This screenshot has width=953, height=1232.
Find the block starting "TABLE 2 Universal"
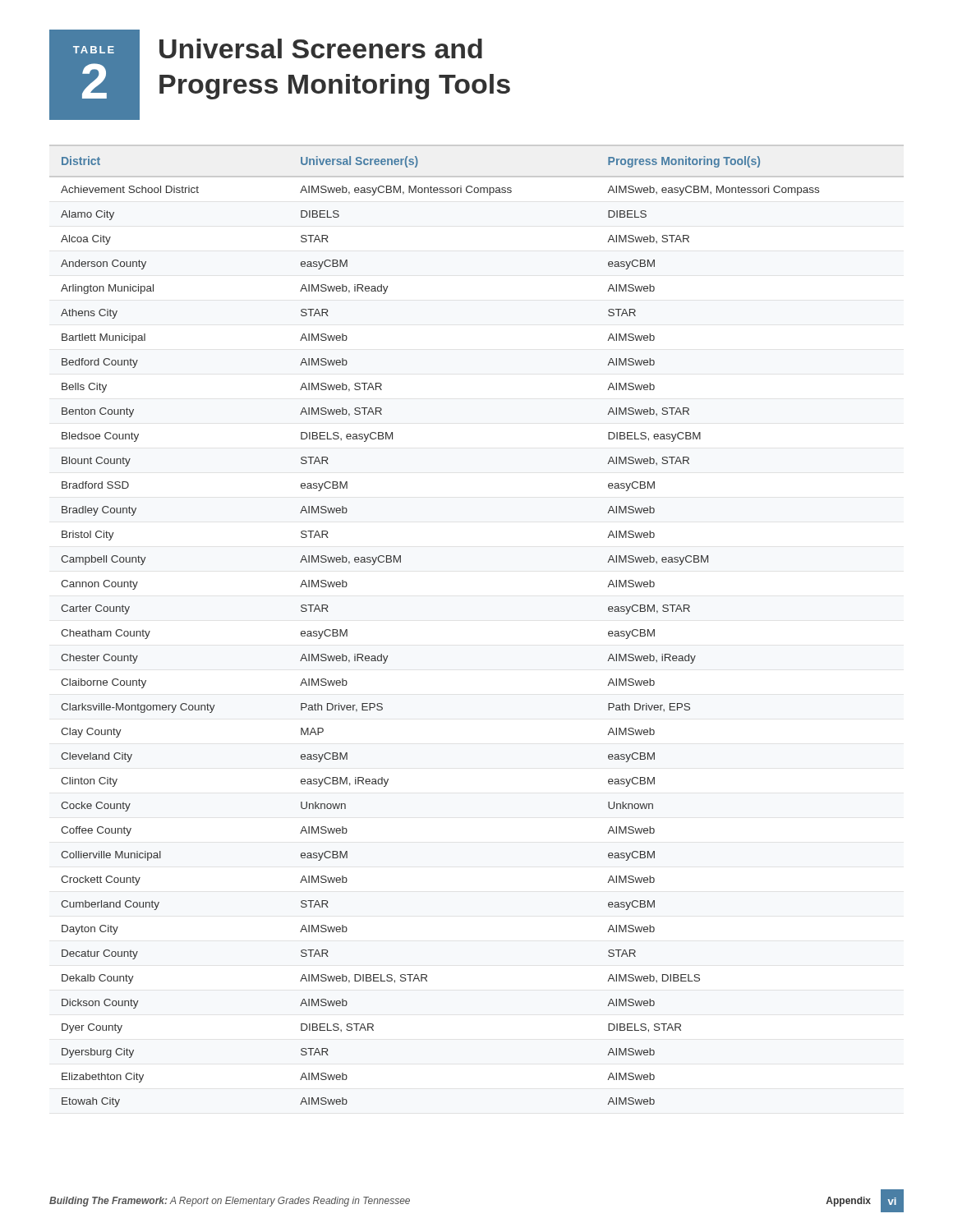280,75
